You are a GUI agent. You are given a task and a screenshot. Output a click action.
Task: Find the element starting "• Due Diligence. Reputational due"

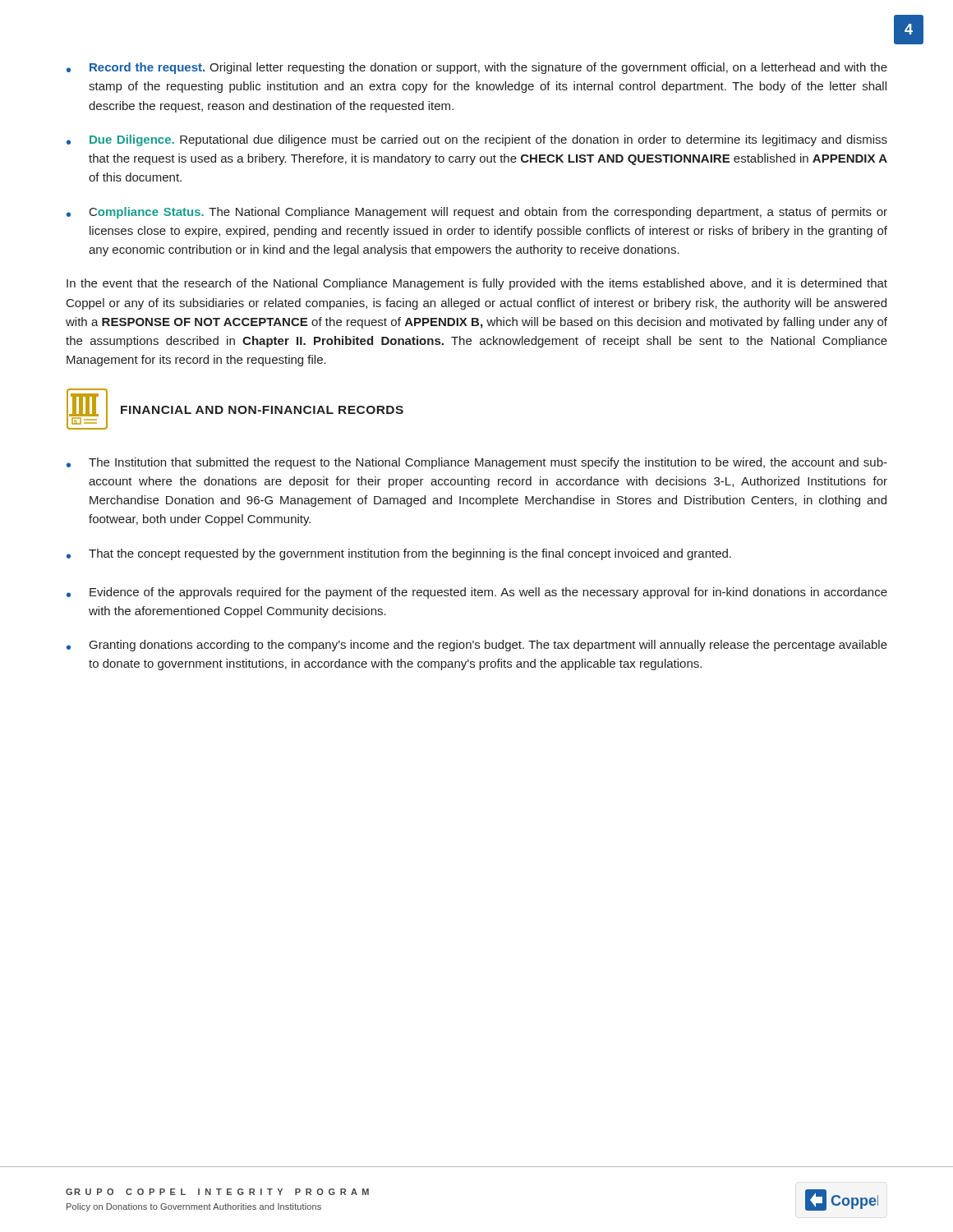(476, 158)
